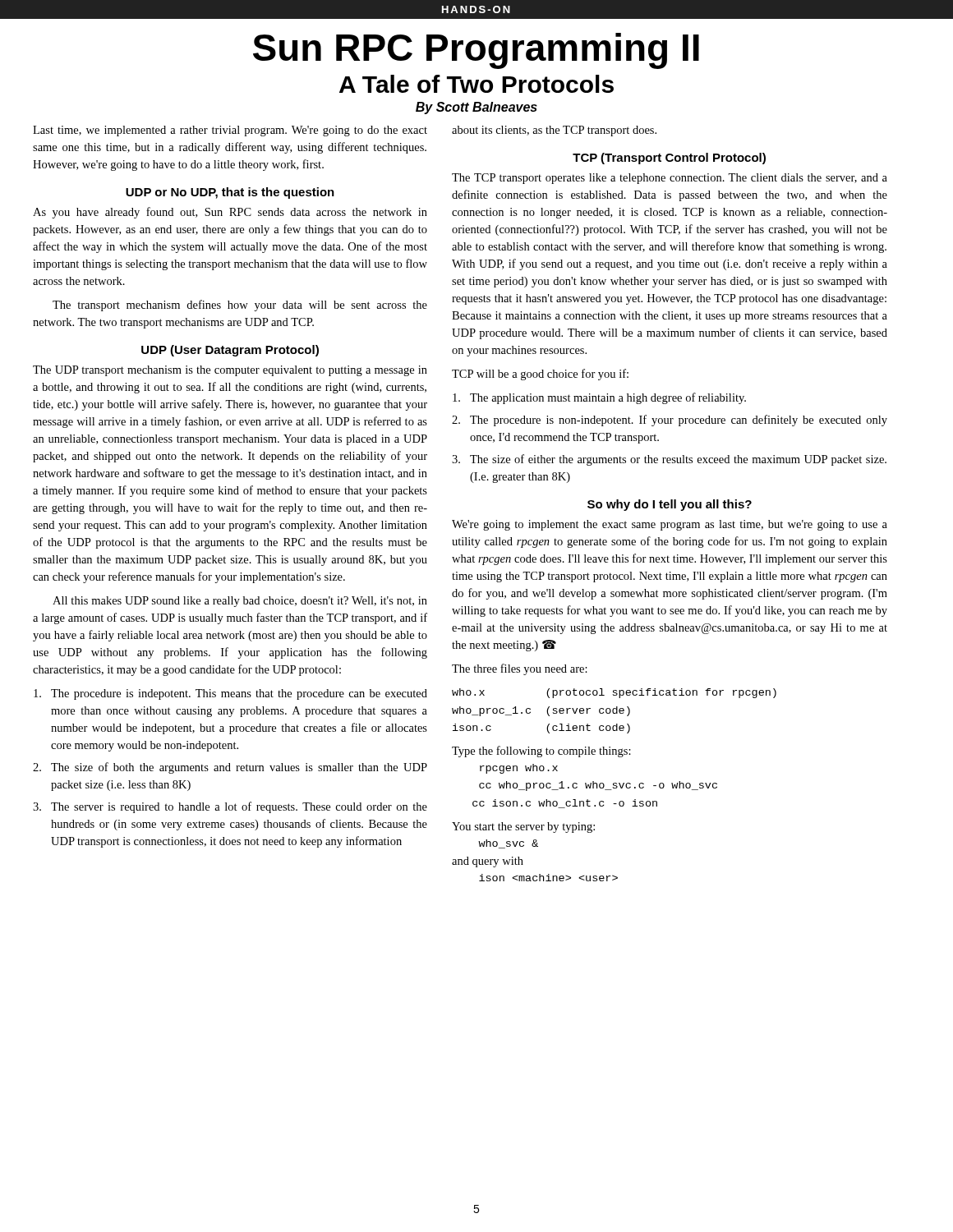
Task: Locate the list item that says "3. The server is"
Action: tap(230, 824)
